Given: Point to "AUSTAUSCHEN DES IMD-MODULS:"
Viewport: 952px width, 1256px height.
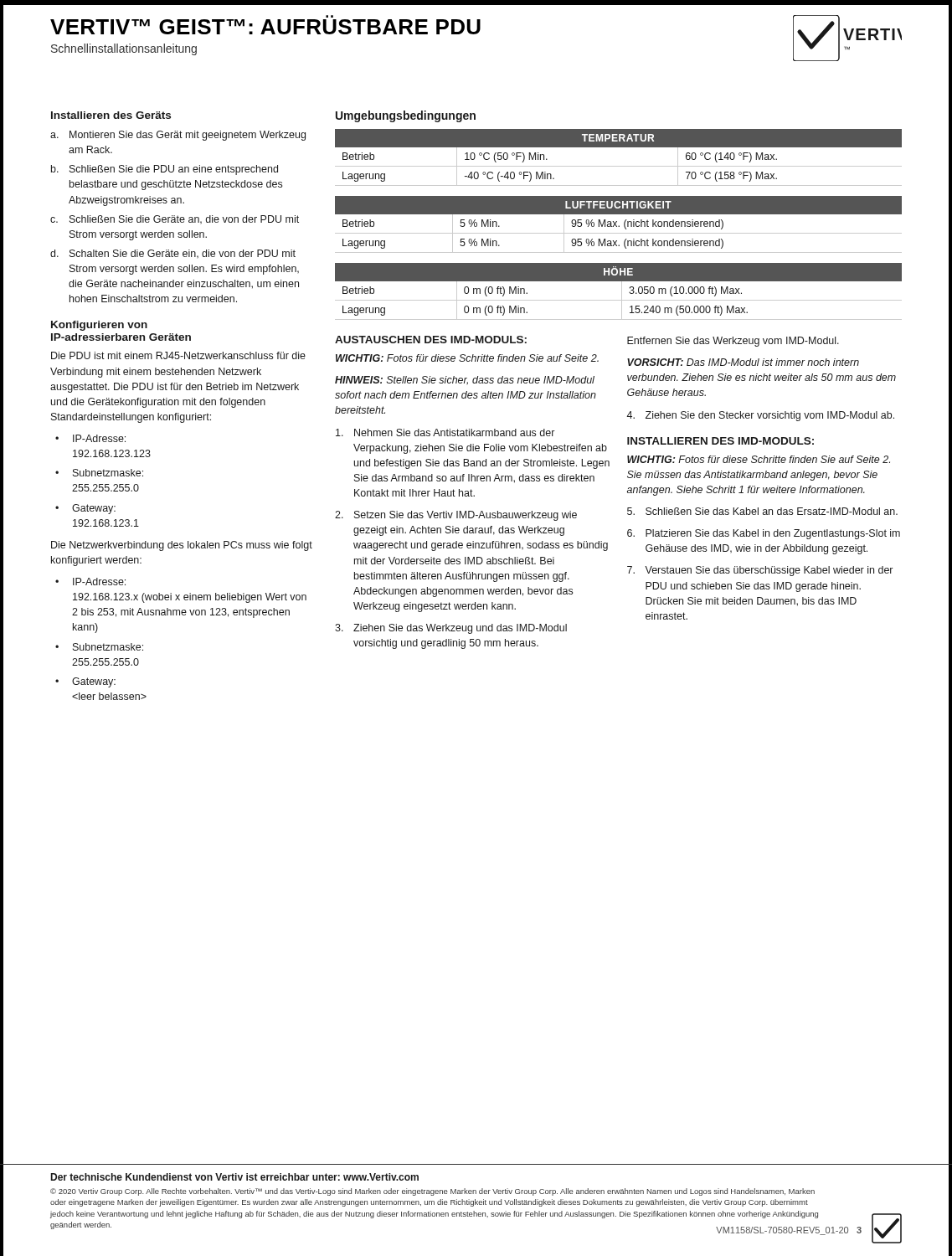Looking at the screenshot, I should [431, 339].
